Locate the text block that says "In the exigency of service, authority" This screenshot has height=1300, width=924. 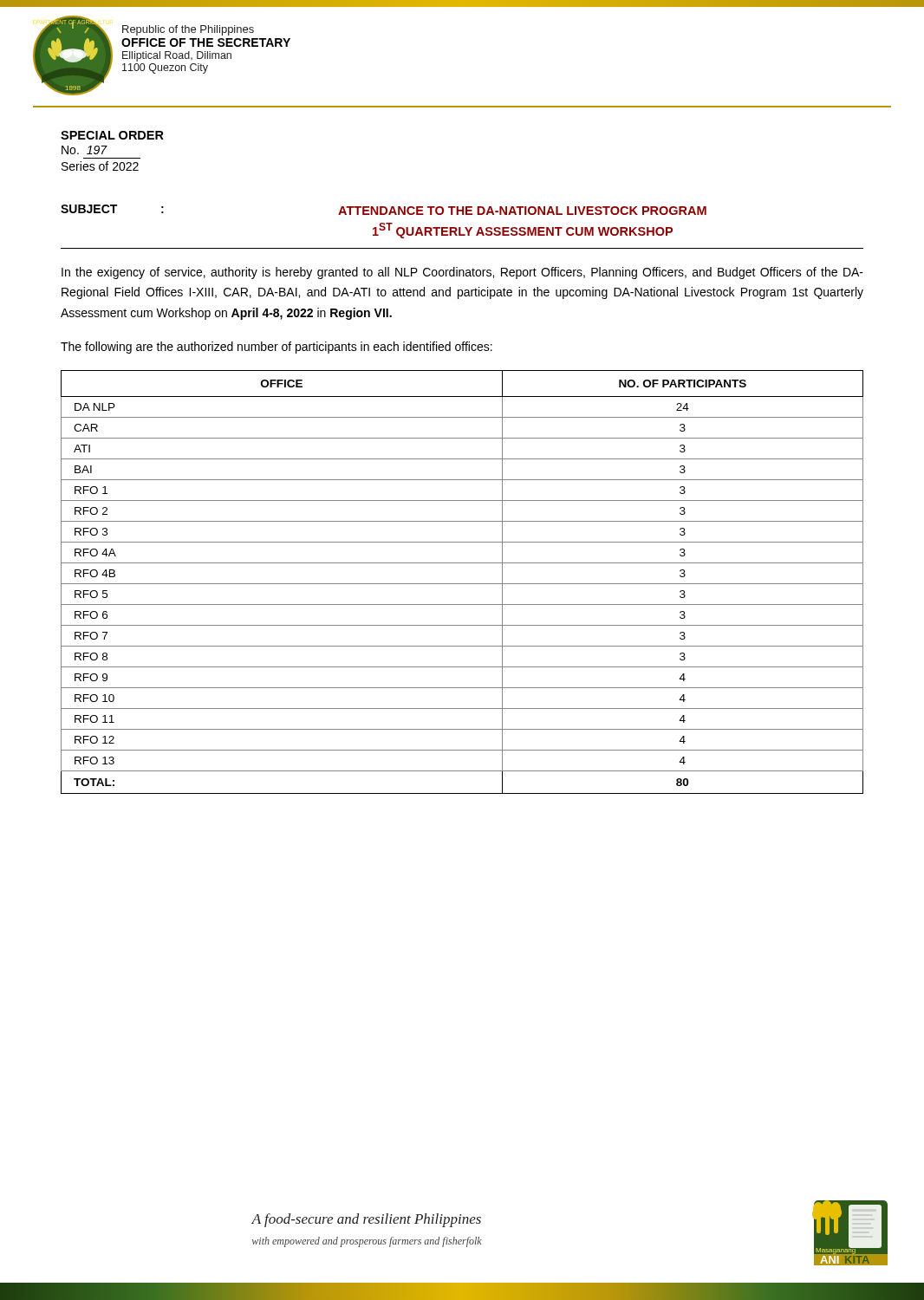point(462,292)
